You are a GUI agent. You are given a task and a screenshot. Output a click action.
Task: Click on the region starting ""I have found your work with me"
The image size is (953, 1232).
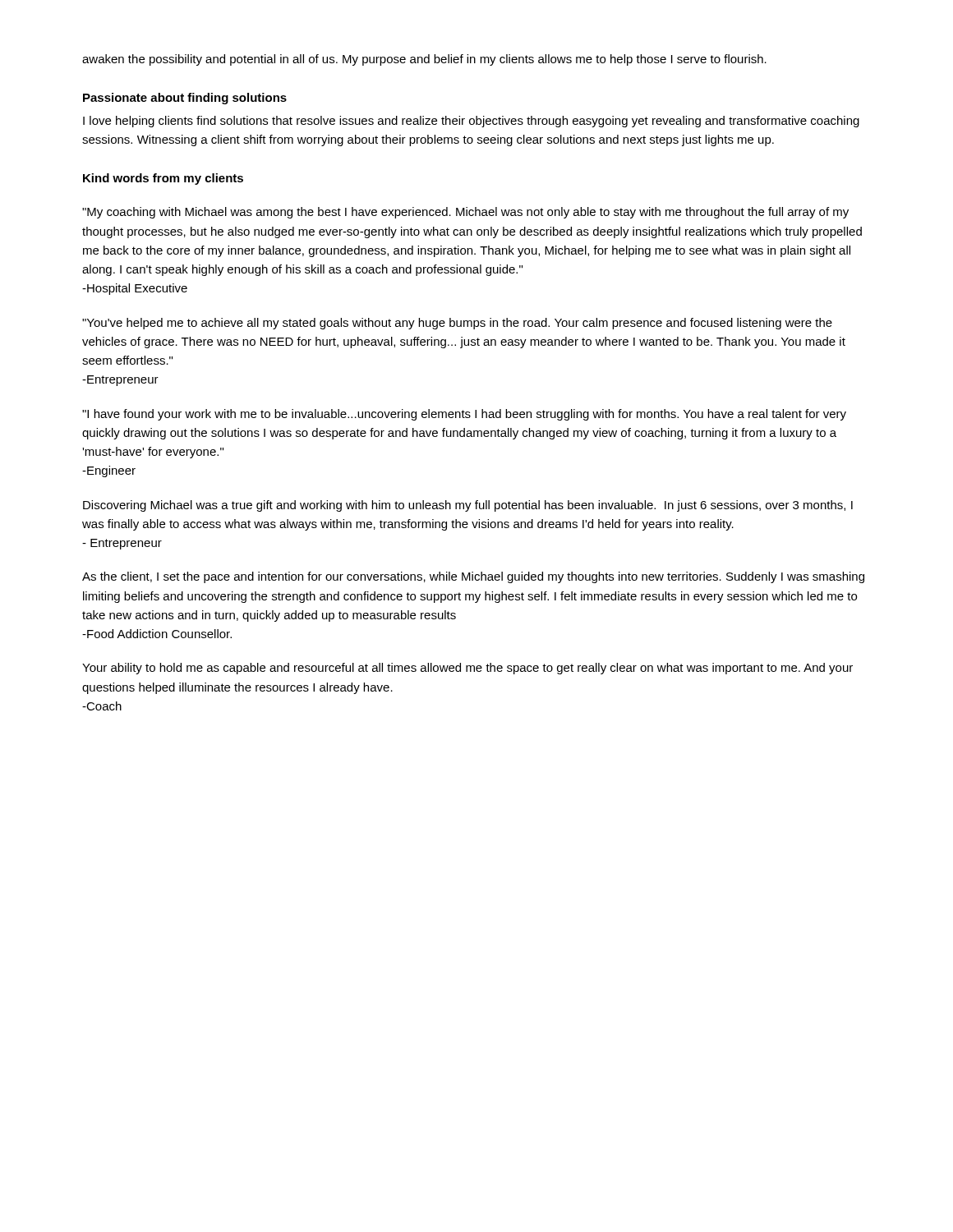click(464, 442)
